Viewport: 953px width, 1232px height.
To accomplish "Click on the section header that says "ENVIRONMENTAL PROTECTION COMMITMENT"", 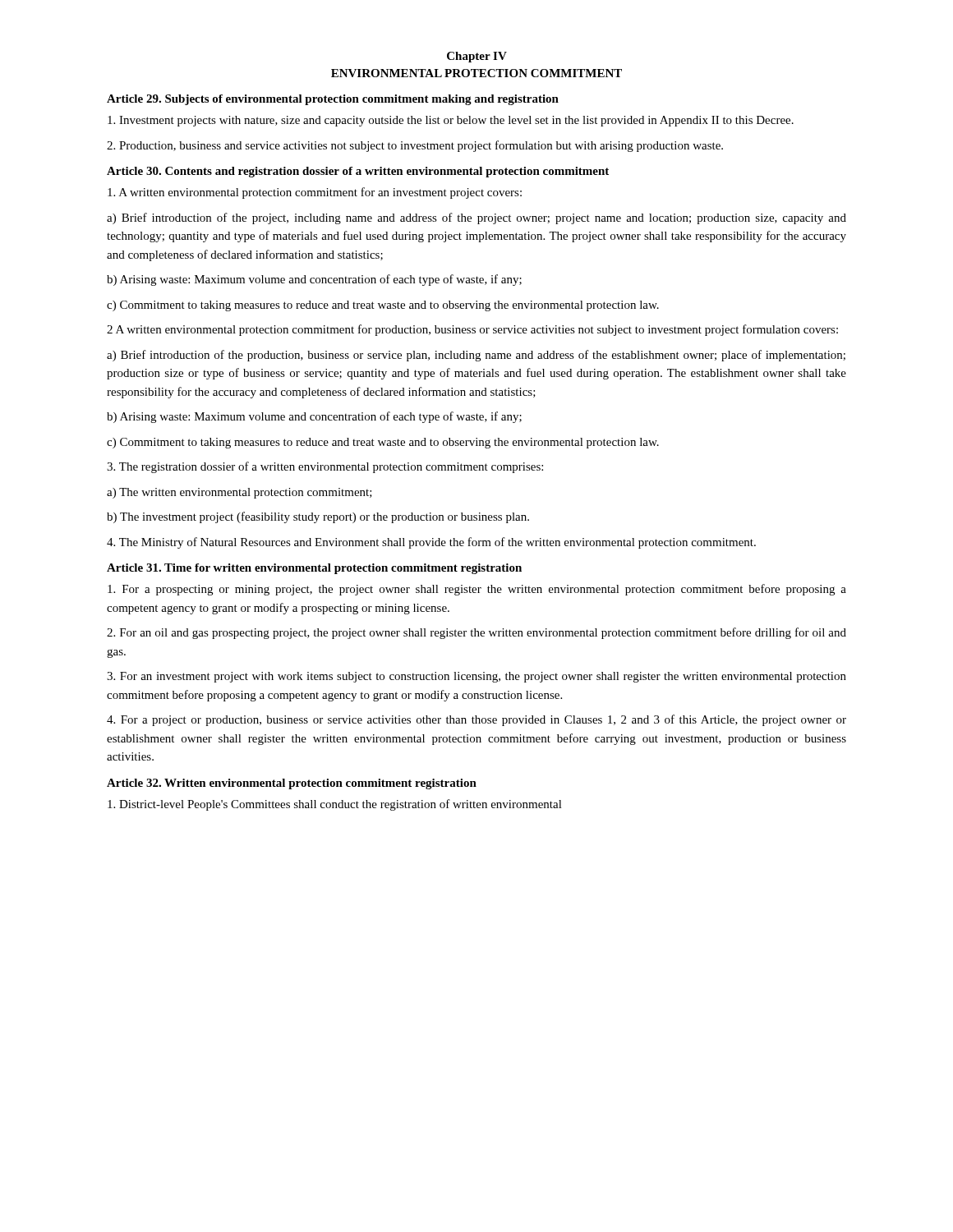I will (x=476, y=73).
